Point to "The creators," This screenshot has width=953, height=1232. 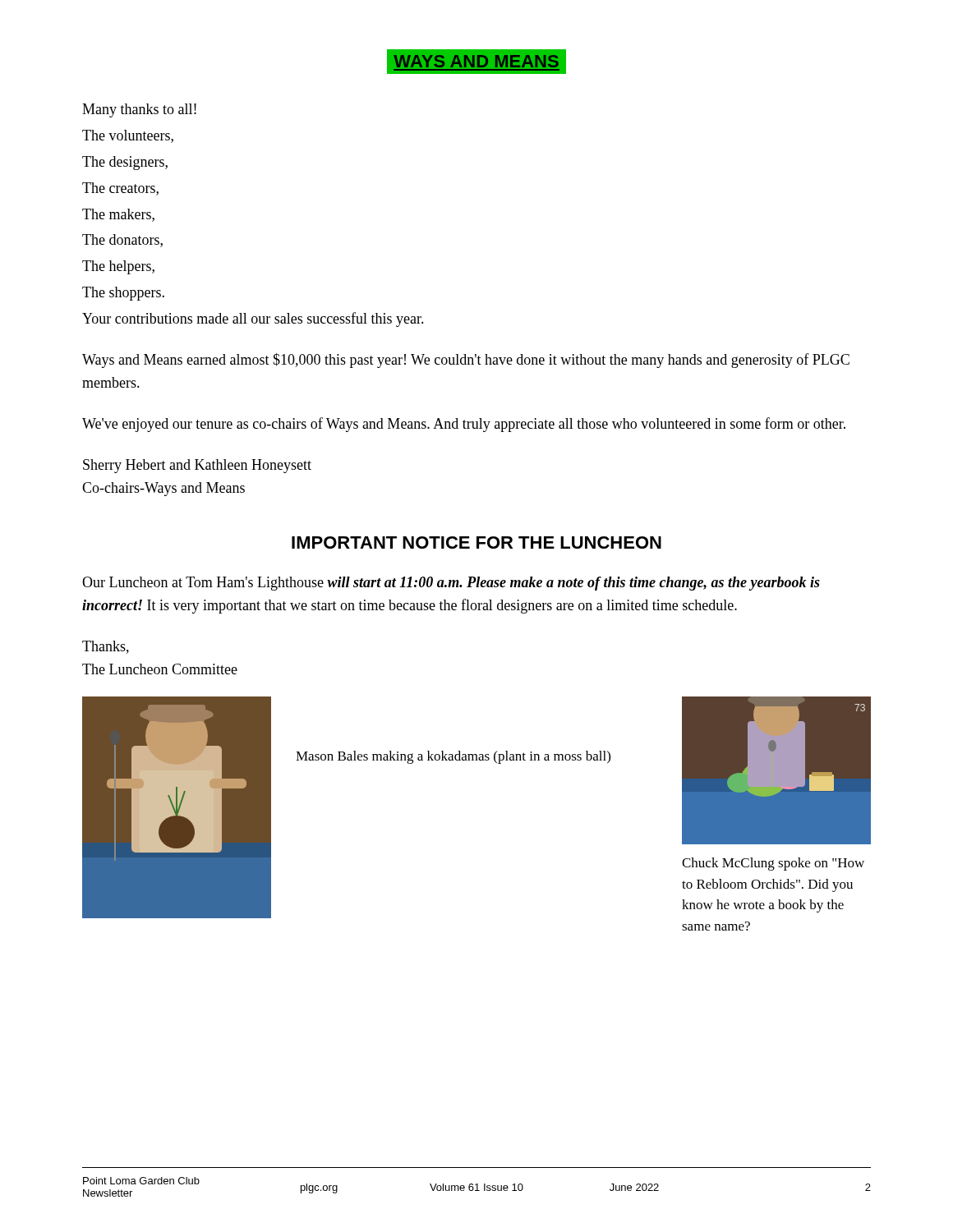[x=121, y=188]
